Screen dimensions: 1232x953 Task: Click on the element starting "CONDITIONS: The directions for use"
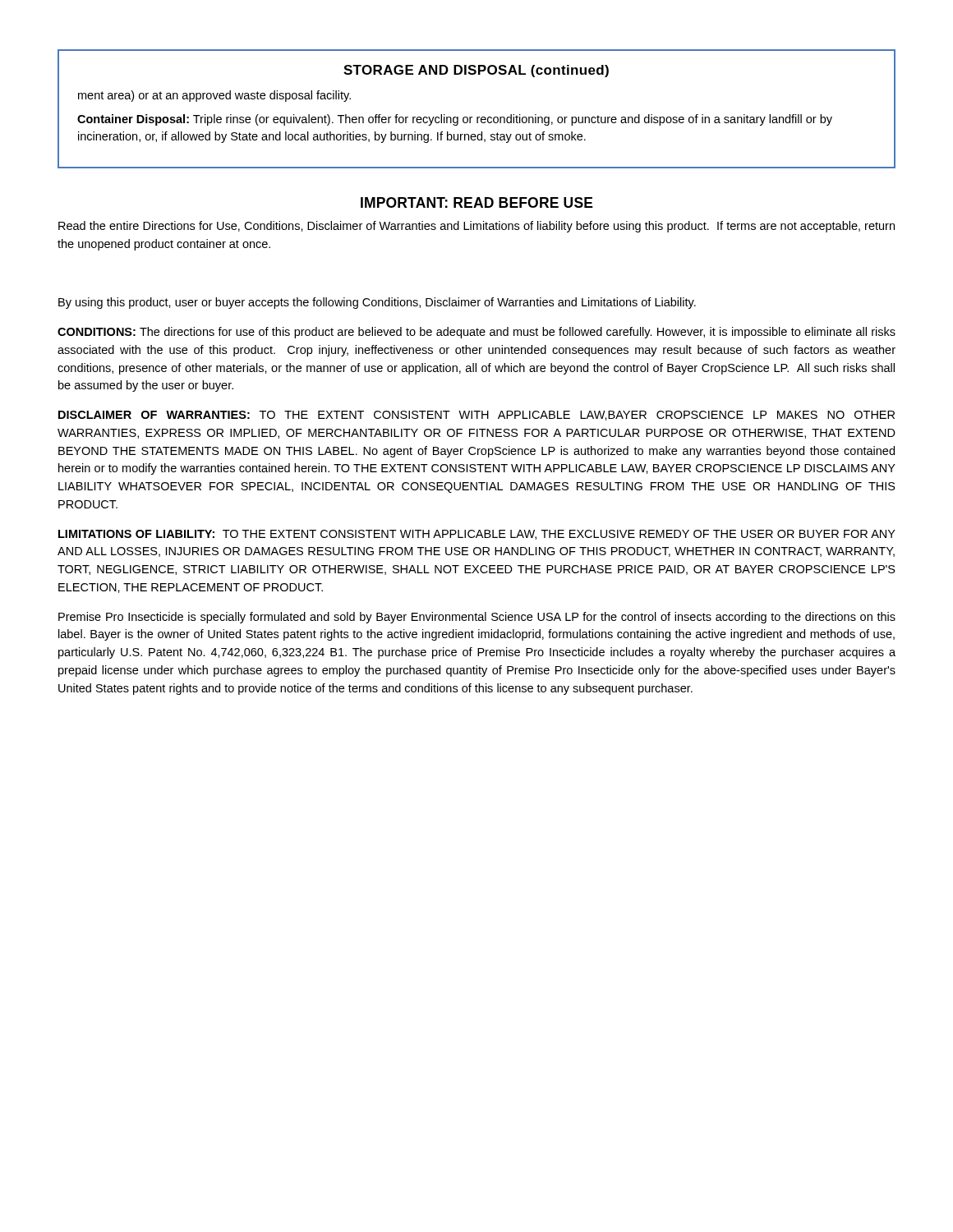pos(476,359)
